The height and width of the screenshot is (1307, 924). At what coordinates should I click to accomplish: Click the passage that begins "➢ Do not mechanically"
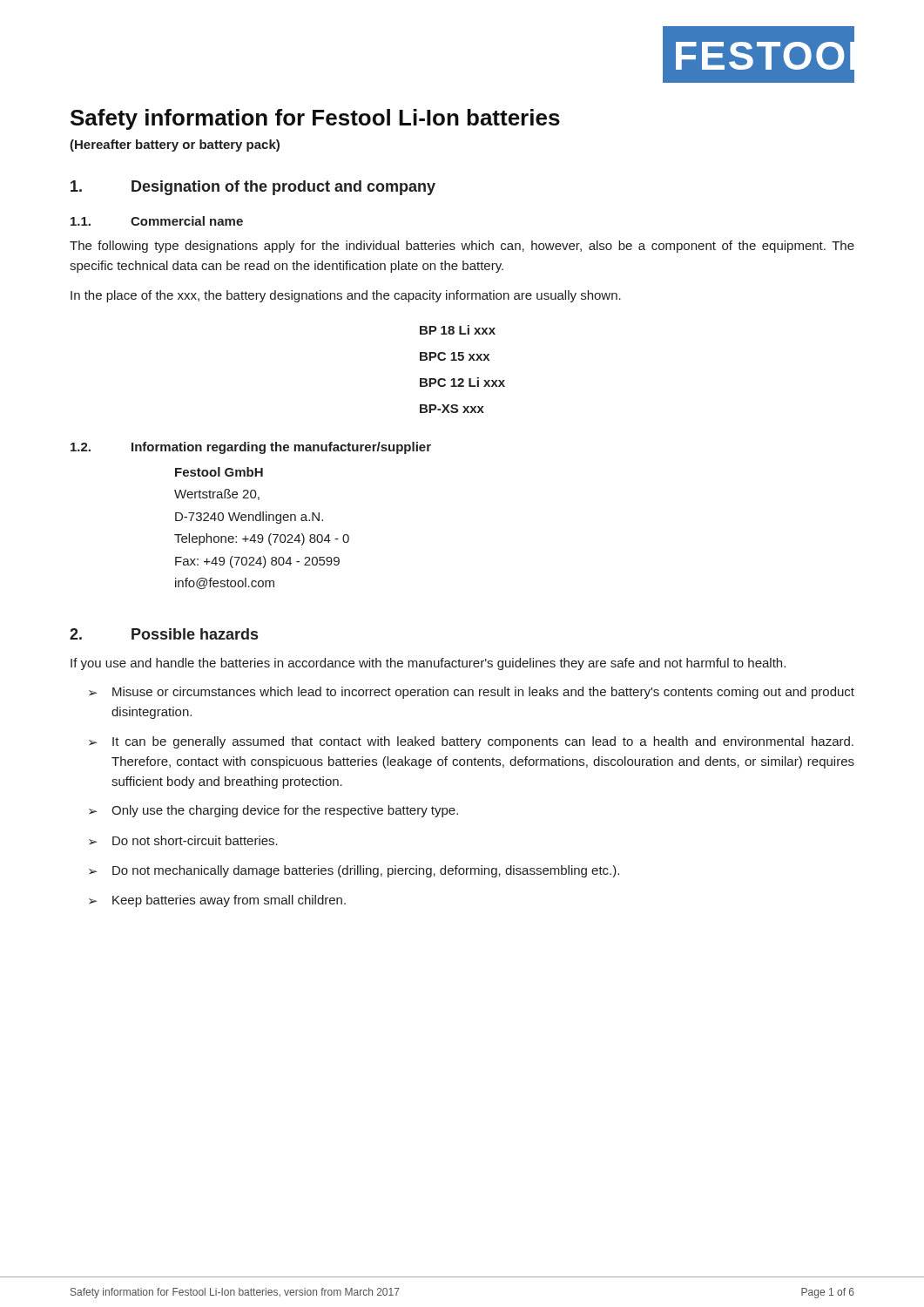point(471,870)
